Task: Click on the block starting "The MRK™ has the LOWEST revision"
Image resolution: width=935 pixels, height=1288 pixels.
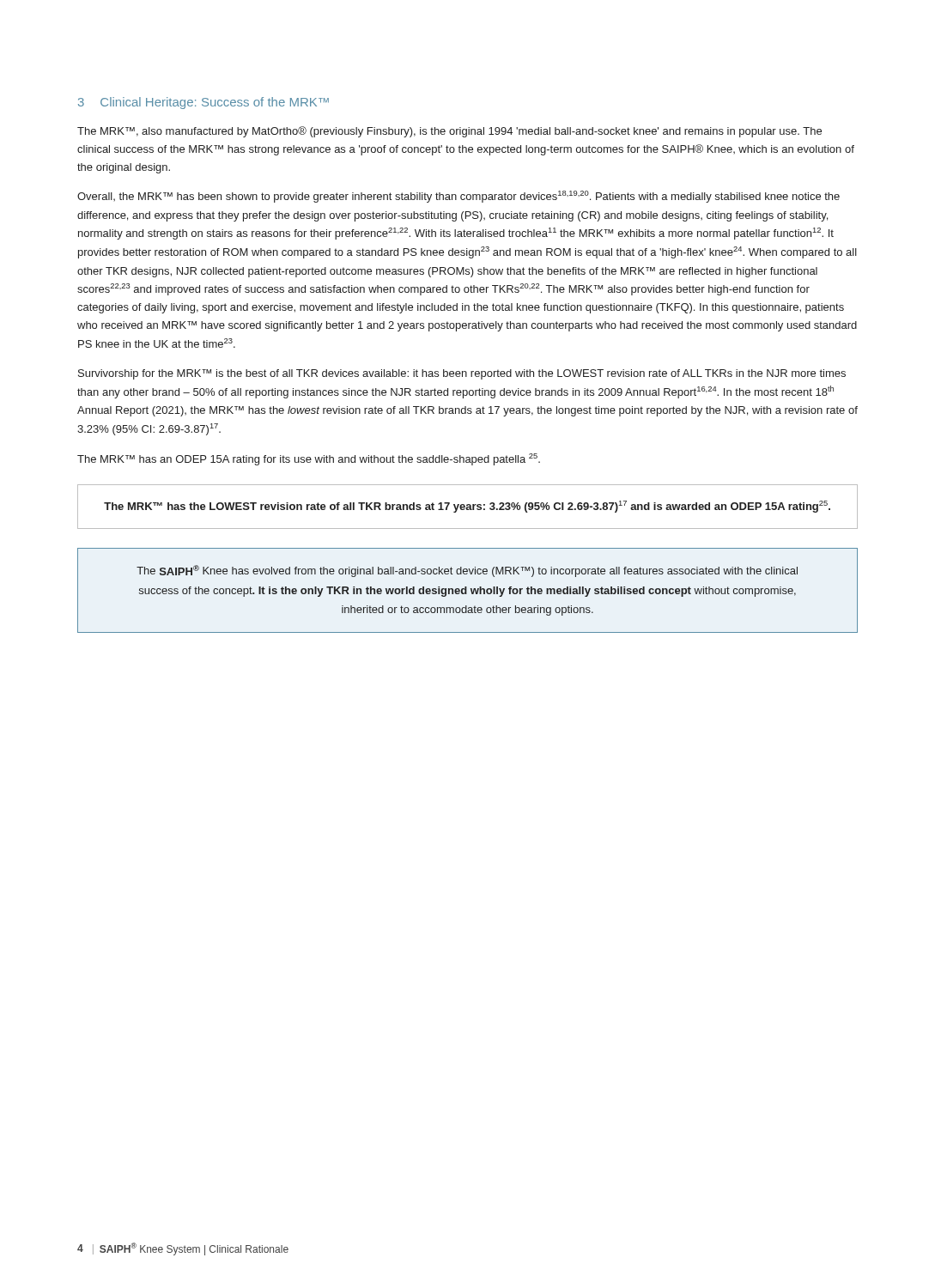Action: pos(468,506)
